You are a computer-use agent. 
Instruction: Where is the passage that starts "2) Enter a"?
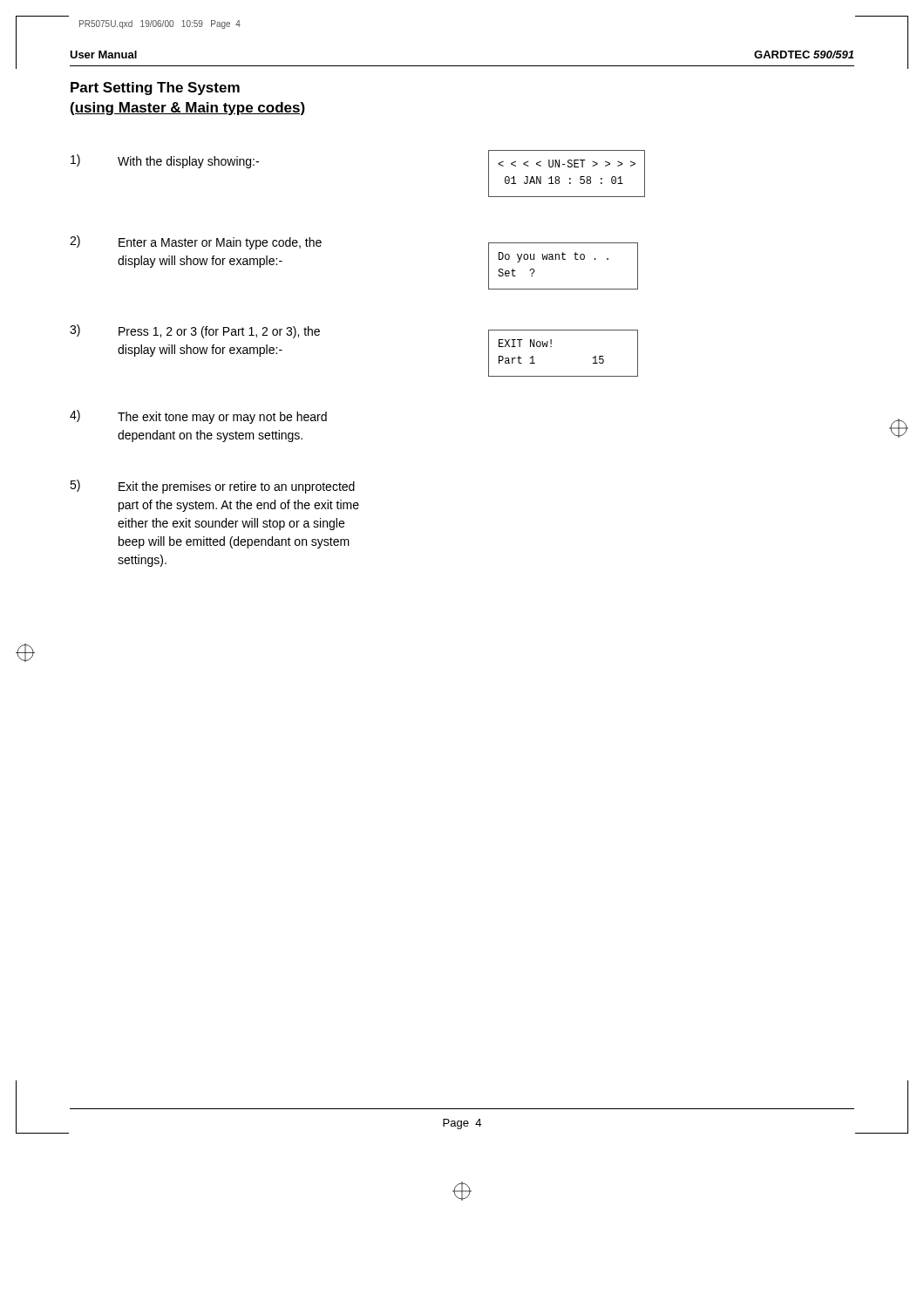196,252
